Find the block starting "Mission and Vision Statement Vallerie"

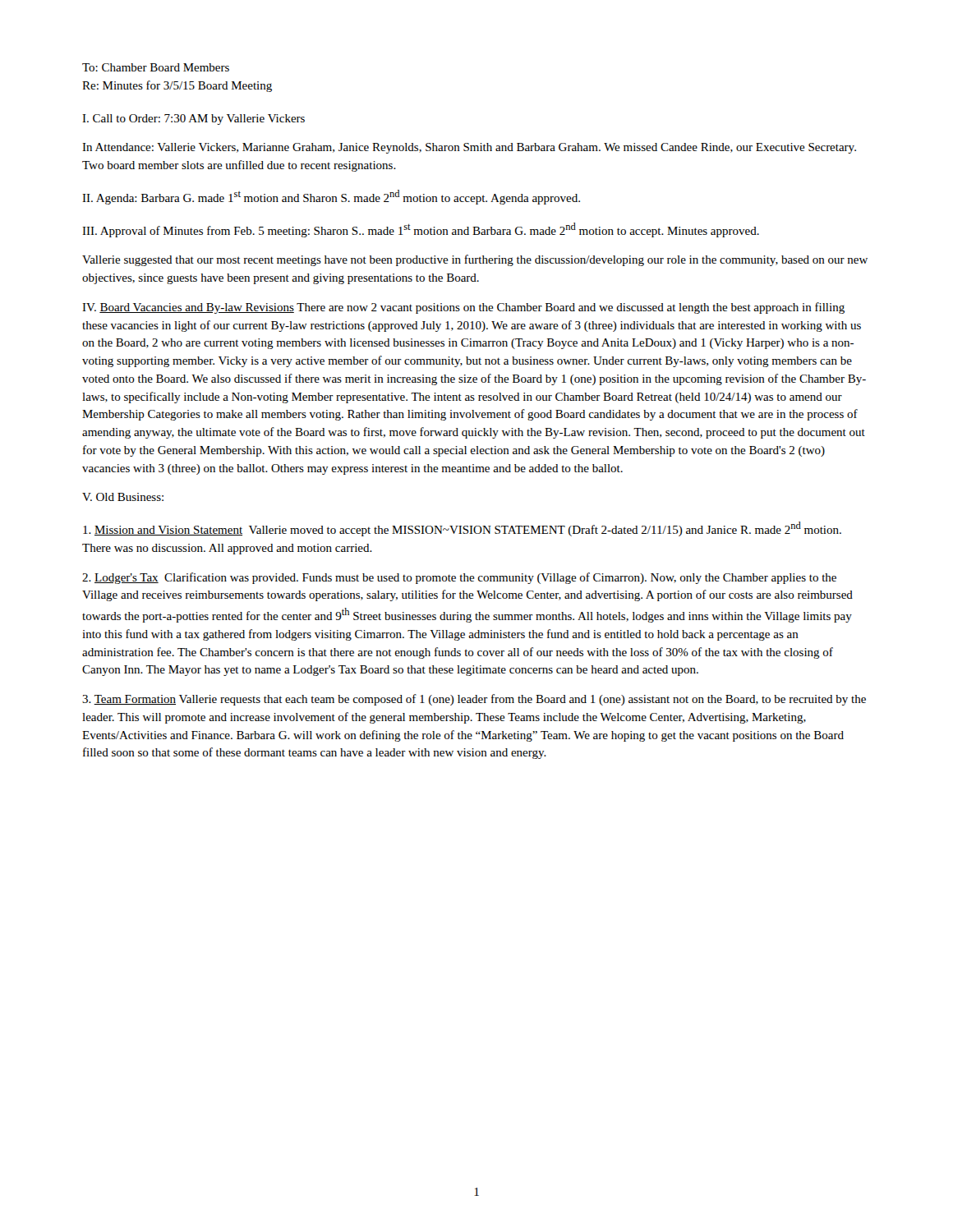(462, 537)
